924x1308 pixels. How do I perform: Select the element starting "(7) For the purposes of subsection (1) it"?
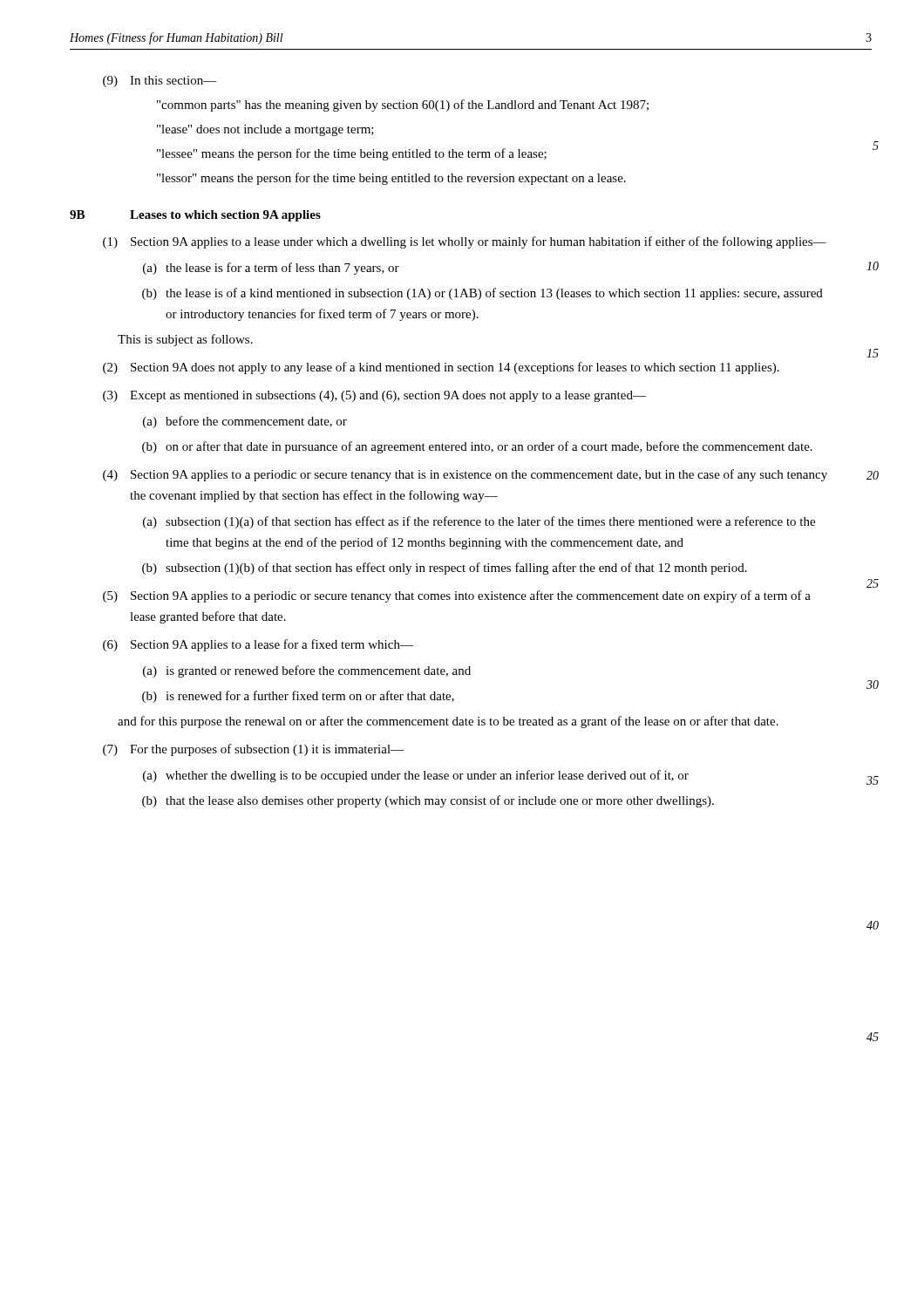[253, 750]
